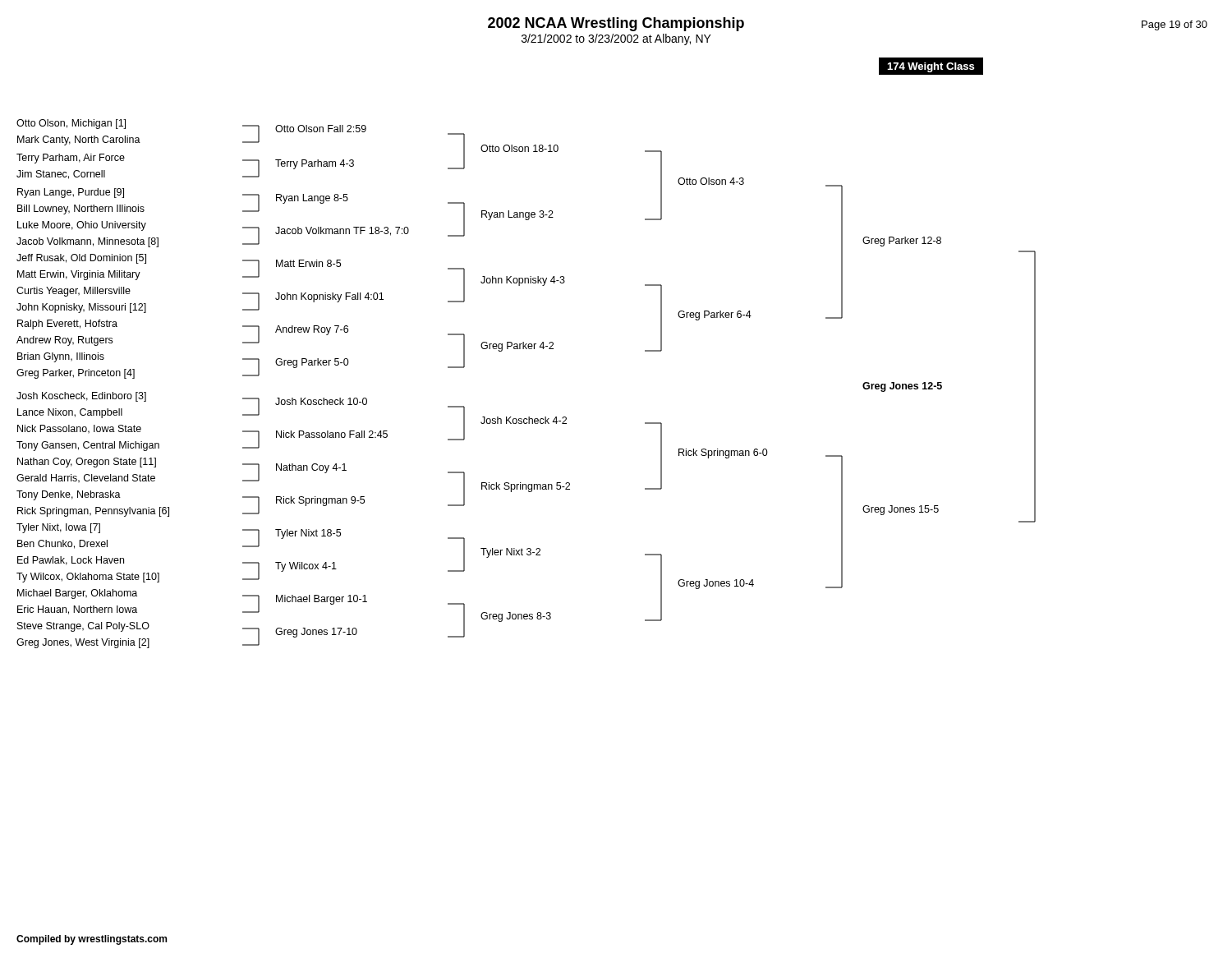1232x953 pixels.
Task: Navigate to the element starting "Greg Parker 5-0"
Action: (x=312, y=362)
